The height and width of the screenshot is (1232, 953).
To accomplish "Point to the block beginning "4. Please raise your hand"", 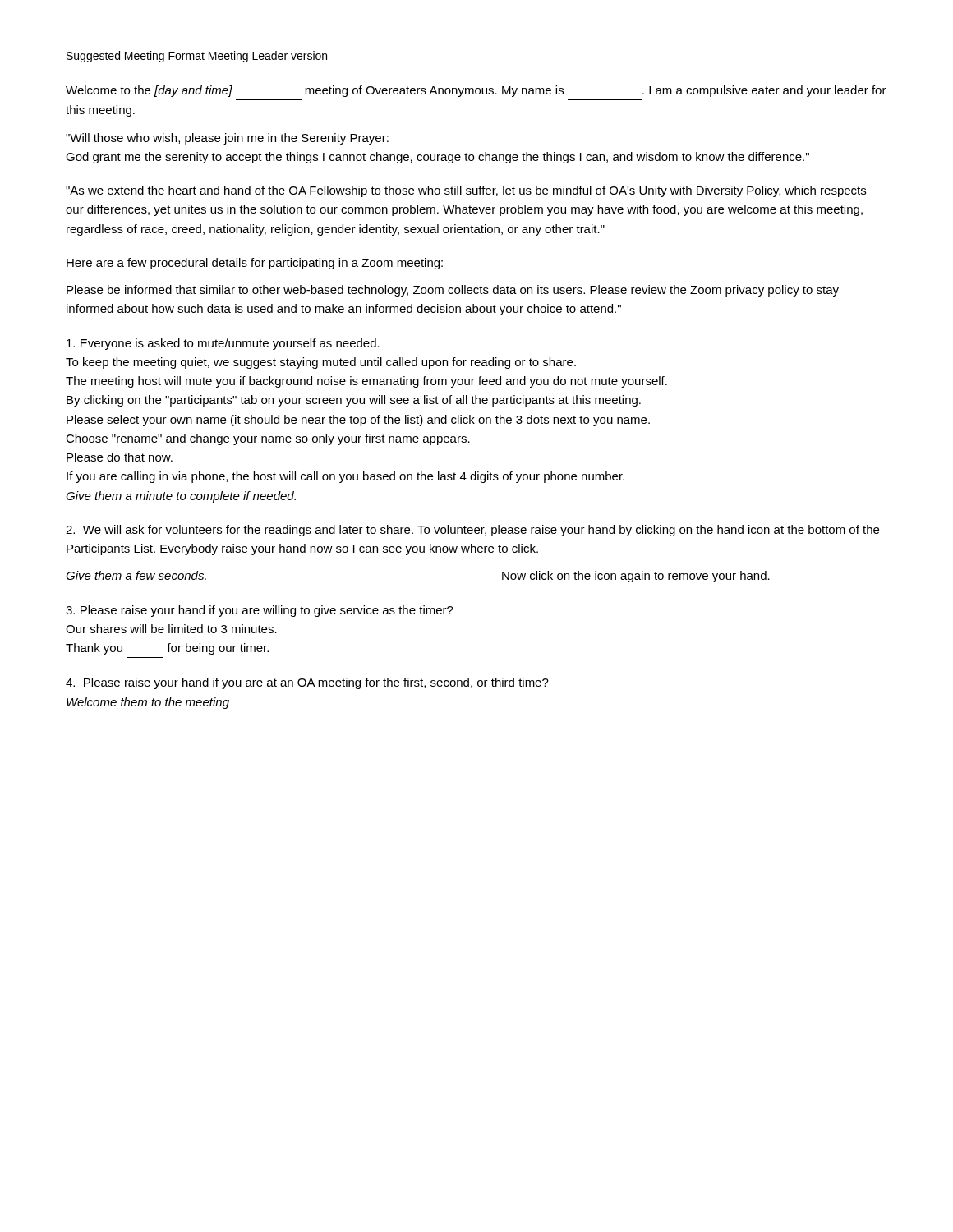I will tap(307, 692).
